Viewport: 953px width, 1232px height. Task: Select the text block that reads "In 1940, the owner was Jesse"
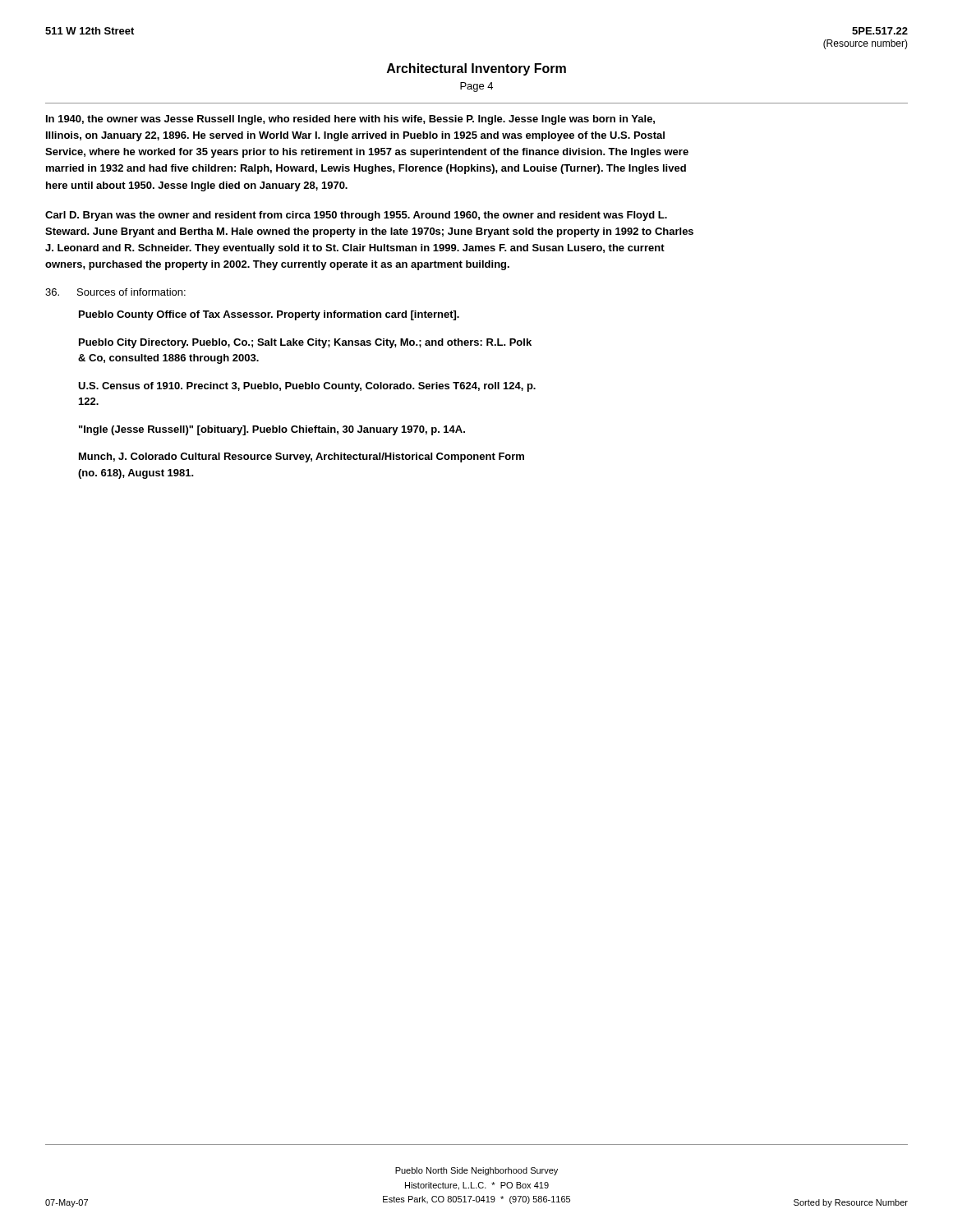367,152
